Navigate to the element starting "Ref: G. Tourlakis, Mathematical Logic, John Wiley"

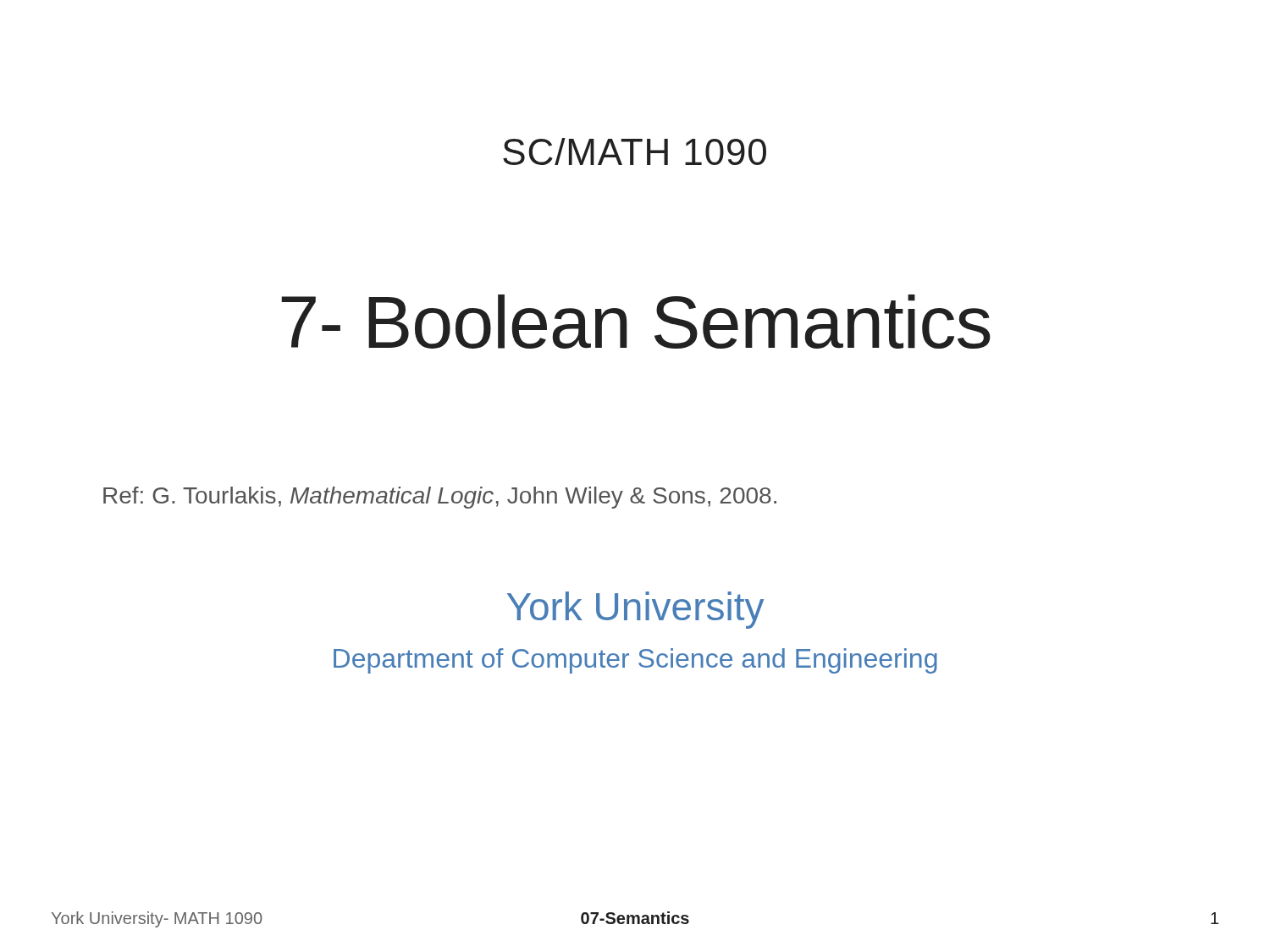click(x=440, y=495)
